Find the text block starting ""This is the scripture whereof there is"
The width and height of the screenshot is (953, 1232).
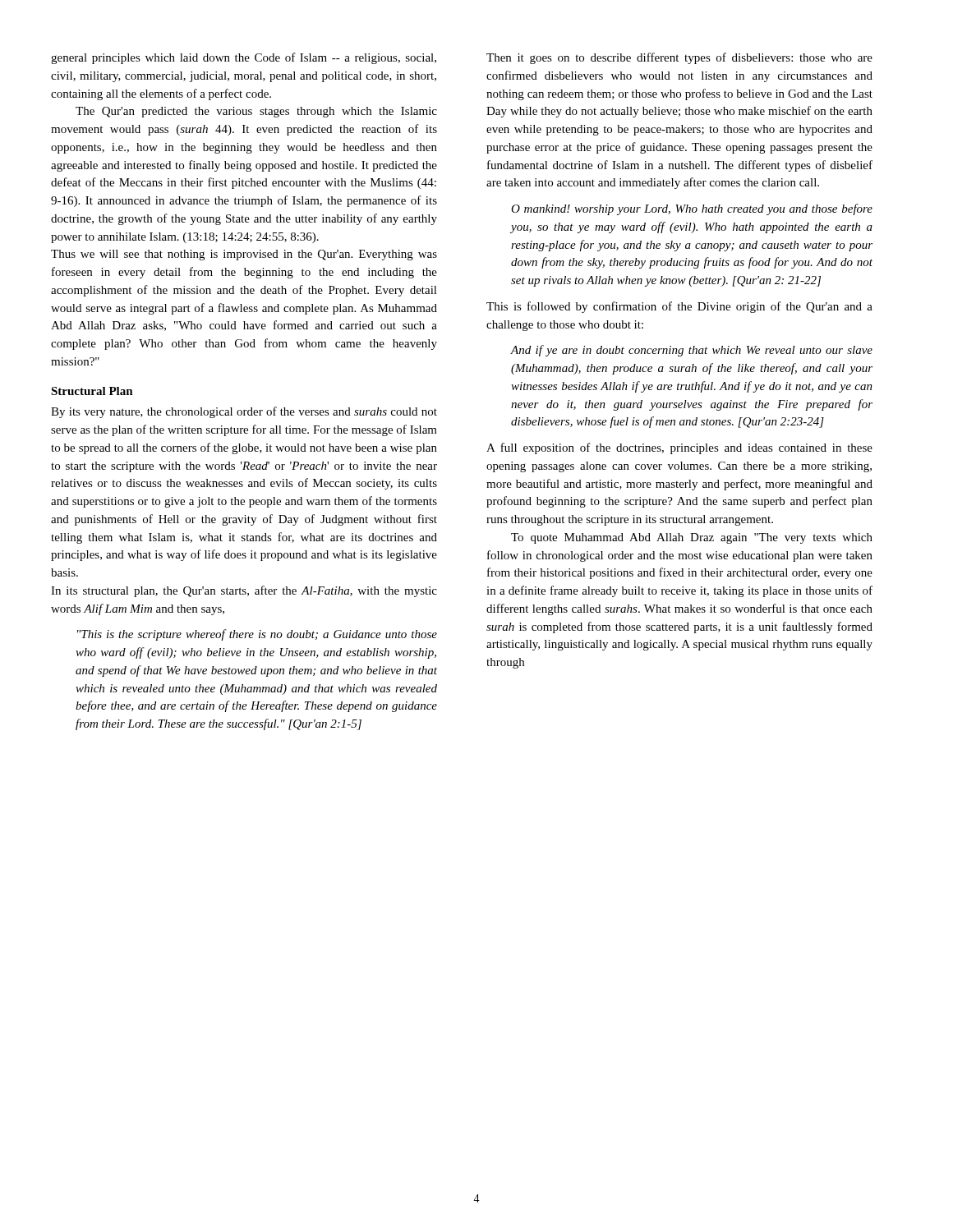pos(256,680)
